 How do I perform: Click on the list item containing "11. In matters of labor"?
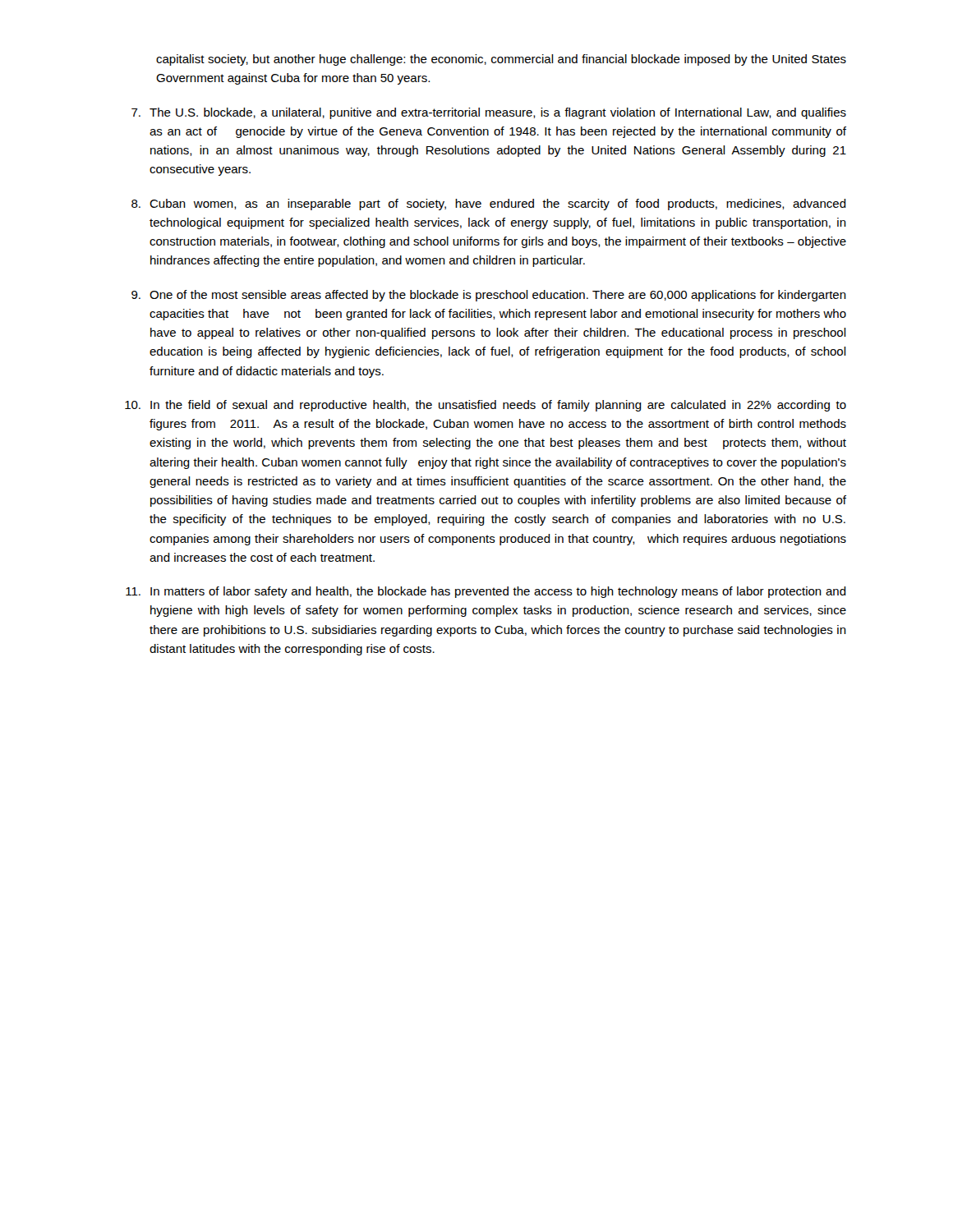pos(476,620)
